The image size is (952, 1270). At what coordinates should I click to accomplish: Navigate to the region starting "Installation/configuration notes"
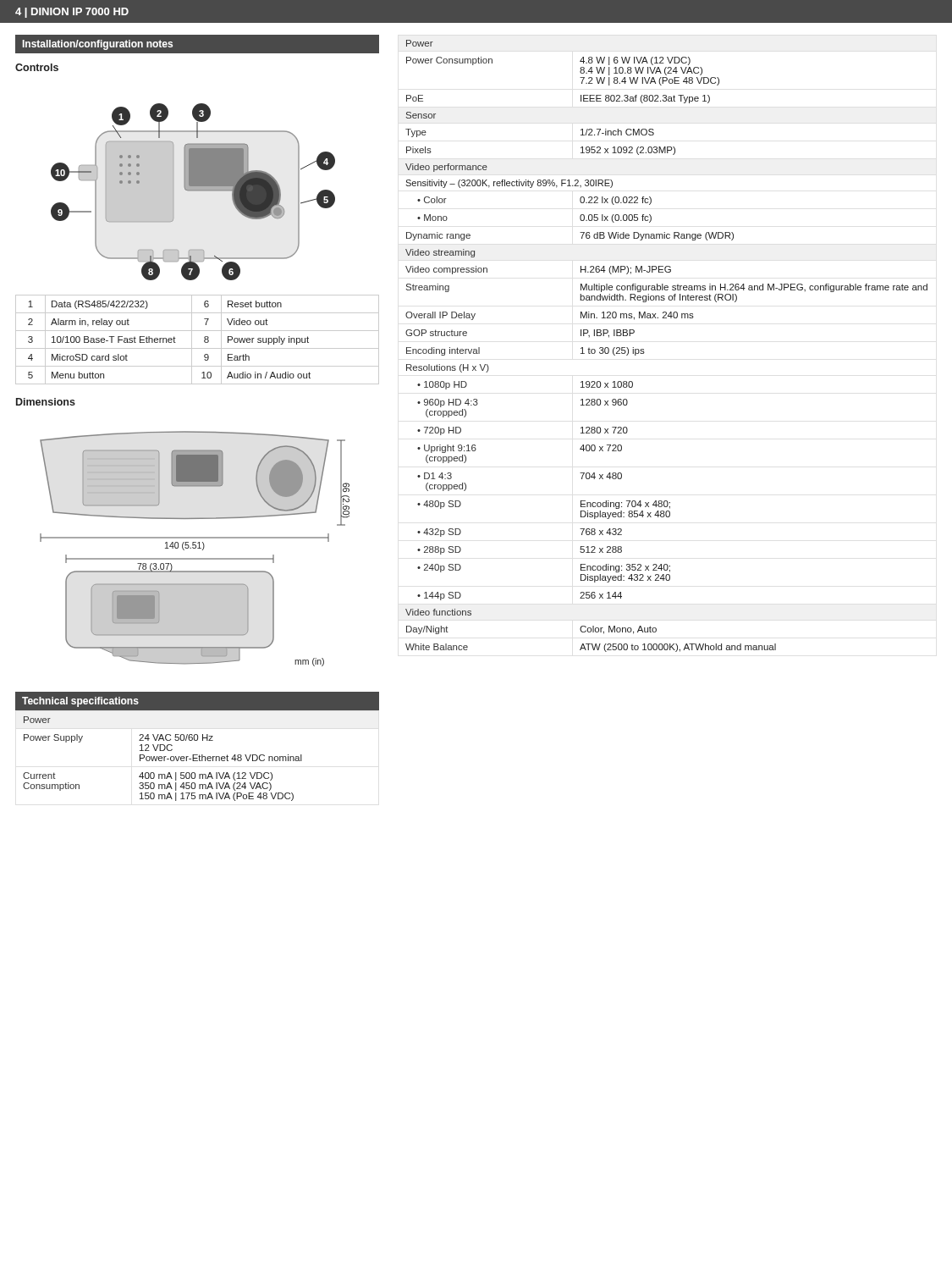point(98,44)
